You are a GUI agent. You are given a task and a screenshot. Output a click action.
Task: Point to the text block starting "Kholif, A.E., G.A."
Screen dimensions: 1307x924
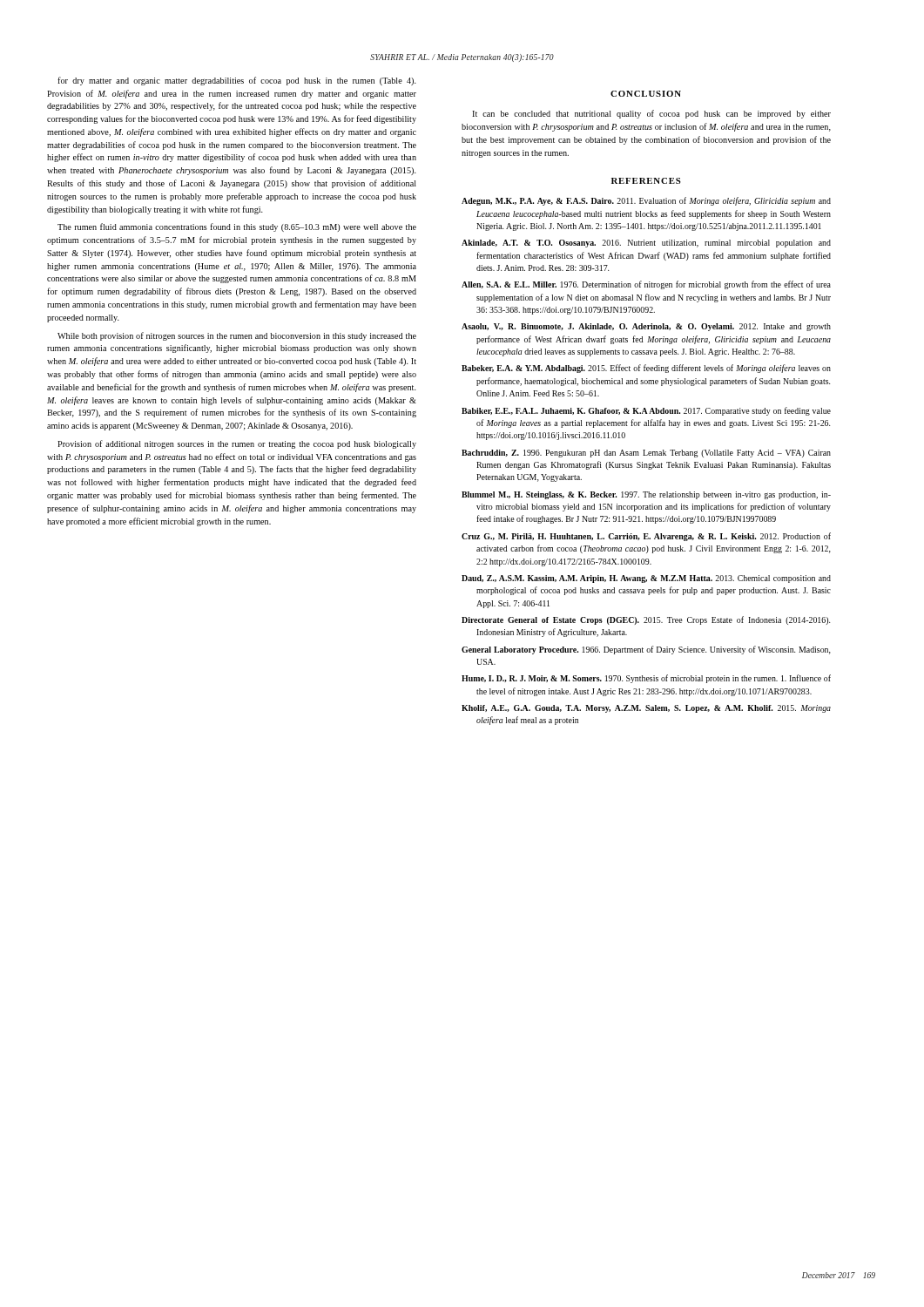click(646, 714)
